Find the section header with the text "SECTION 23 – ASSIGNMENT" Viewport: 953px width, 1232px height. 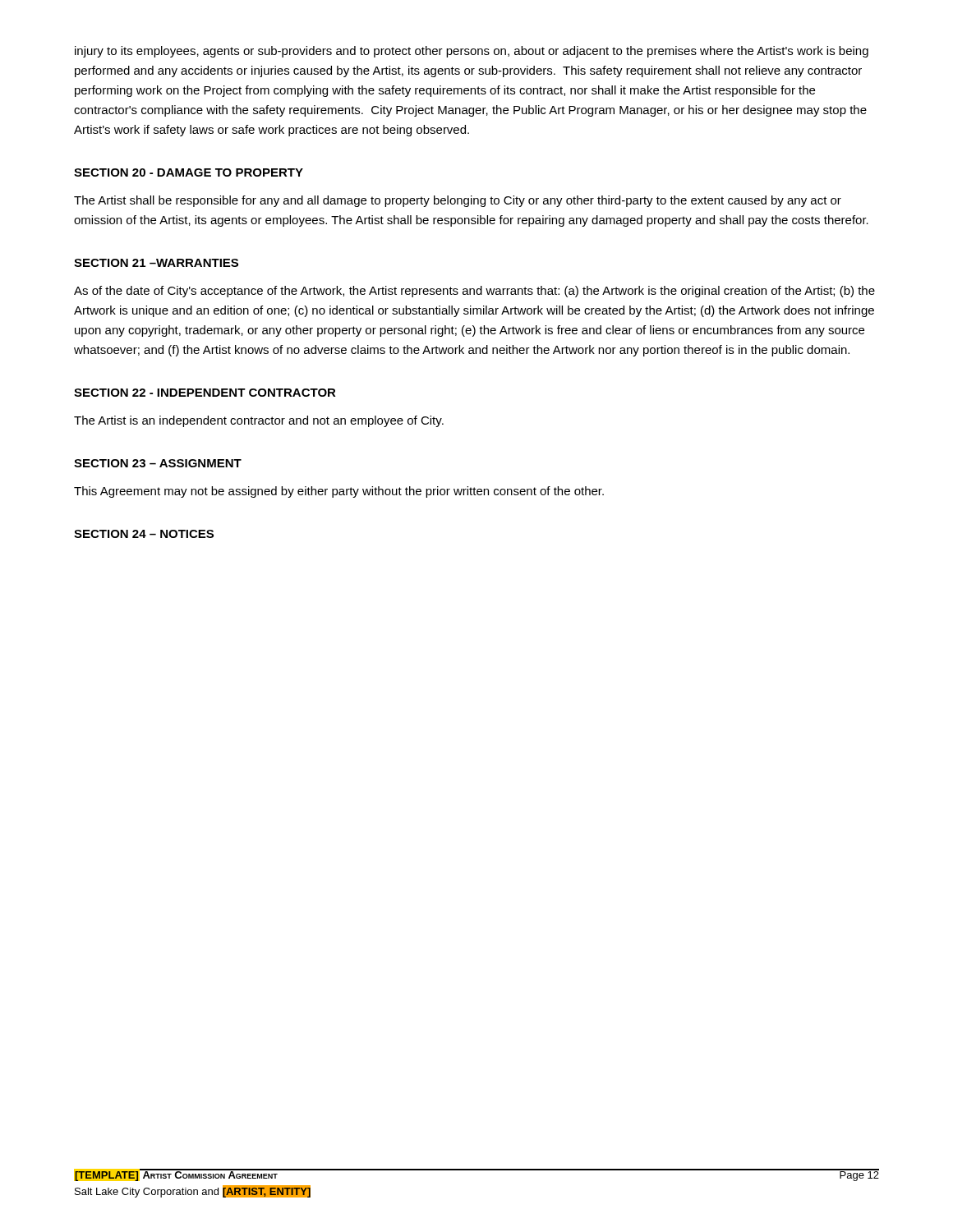coord(158,463)
